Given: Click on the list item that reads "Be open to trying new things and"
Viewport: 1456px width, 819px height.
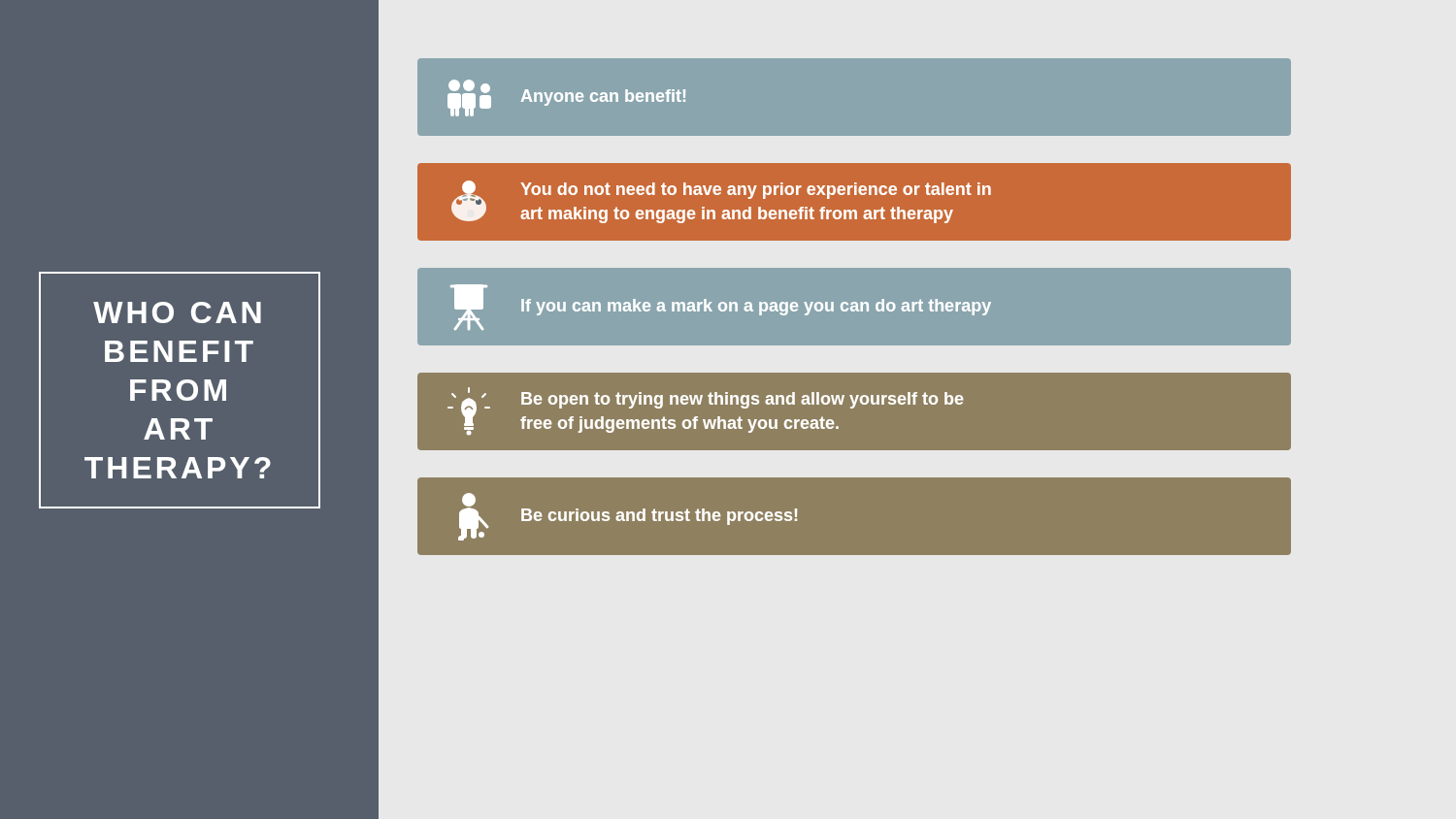Looking at the screenshot, I should pos(701,411).
